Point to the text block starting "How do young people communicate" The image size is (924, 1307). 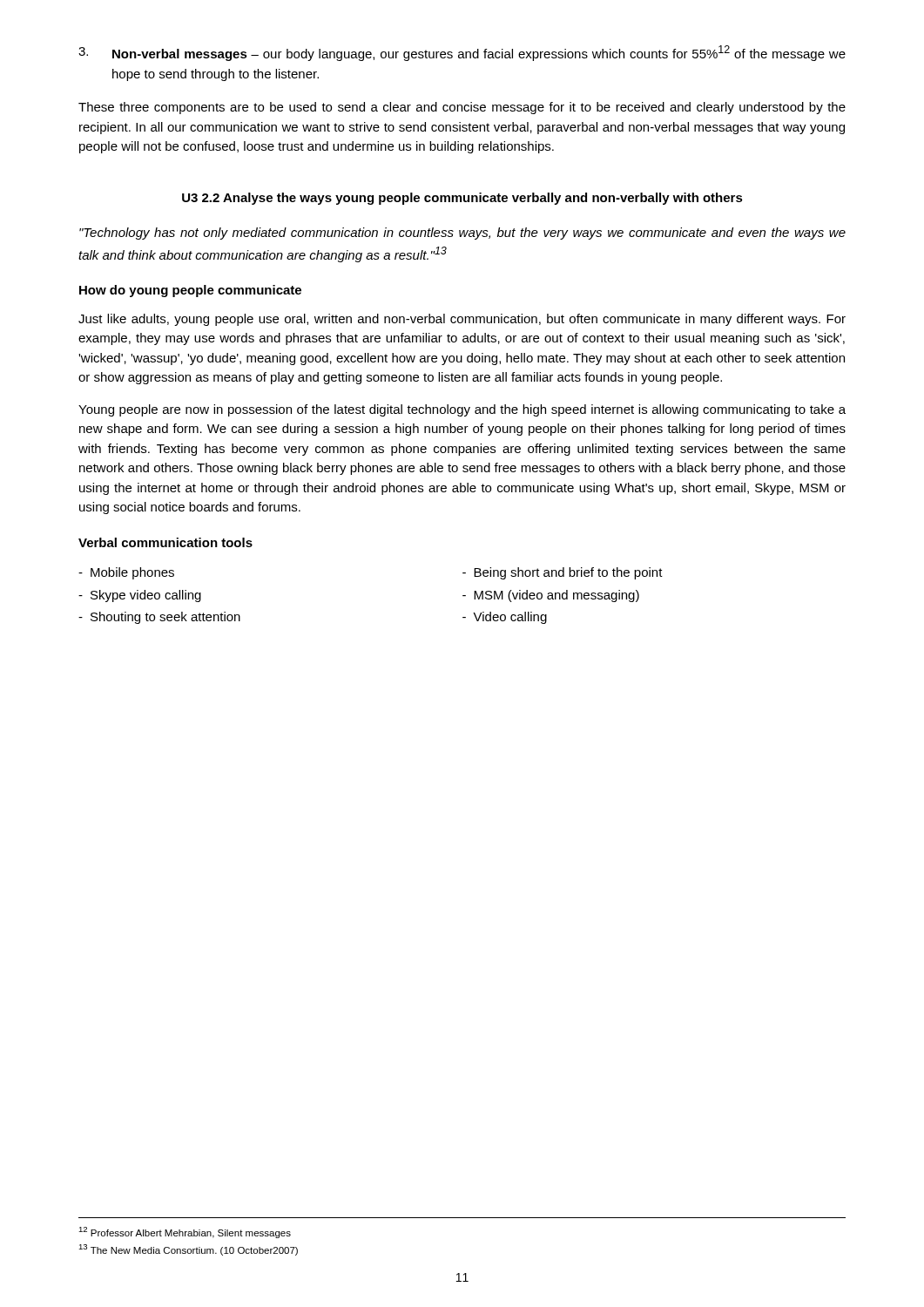point(190,290)
